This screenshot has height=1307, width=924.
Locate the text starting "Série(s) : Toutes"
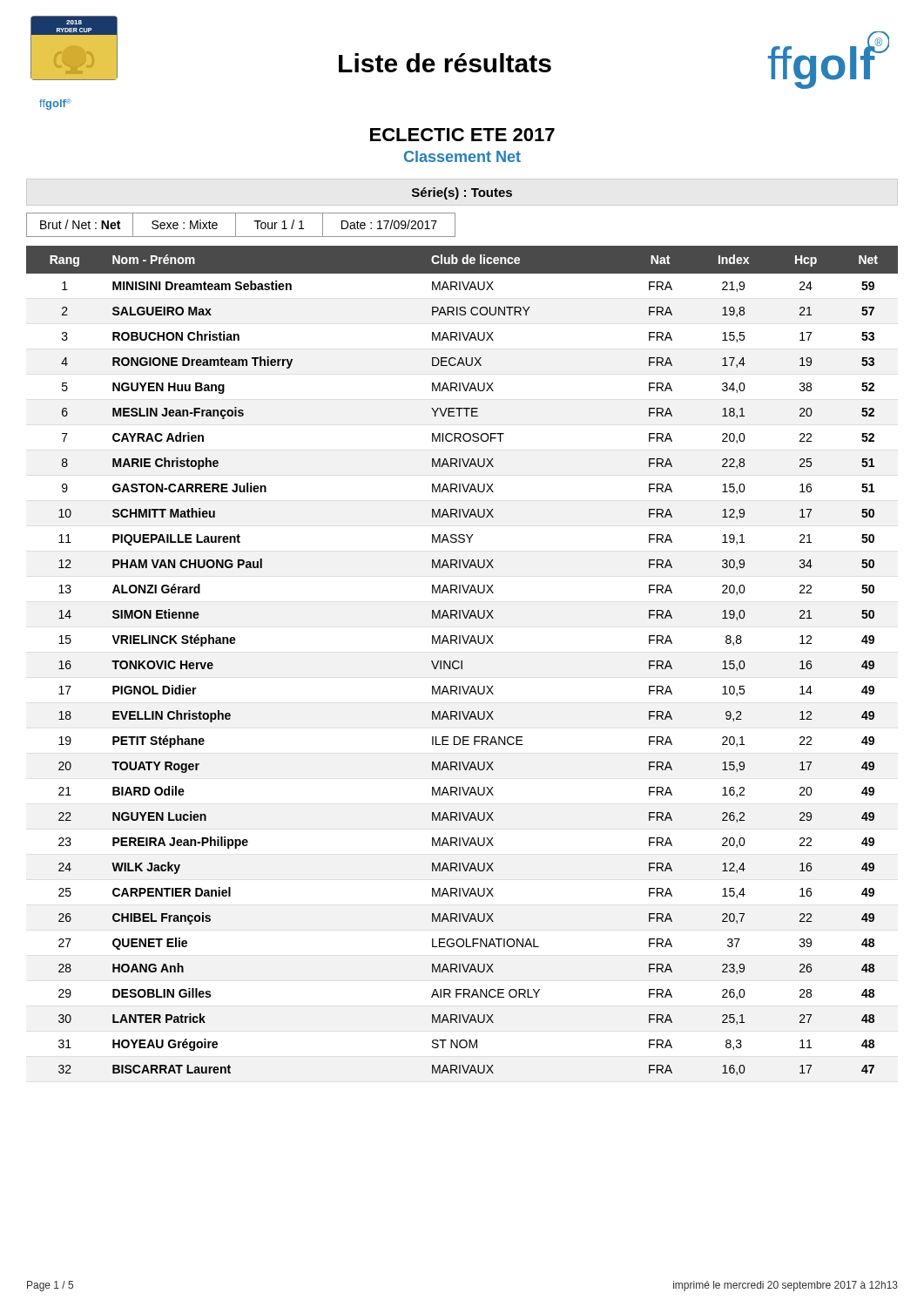click(x=462, y=192)
